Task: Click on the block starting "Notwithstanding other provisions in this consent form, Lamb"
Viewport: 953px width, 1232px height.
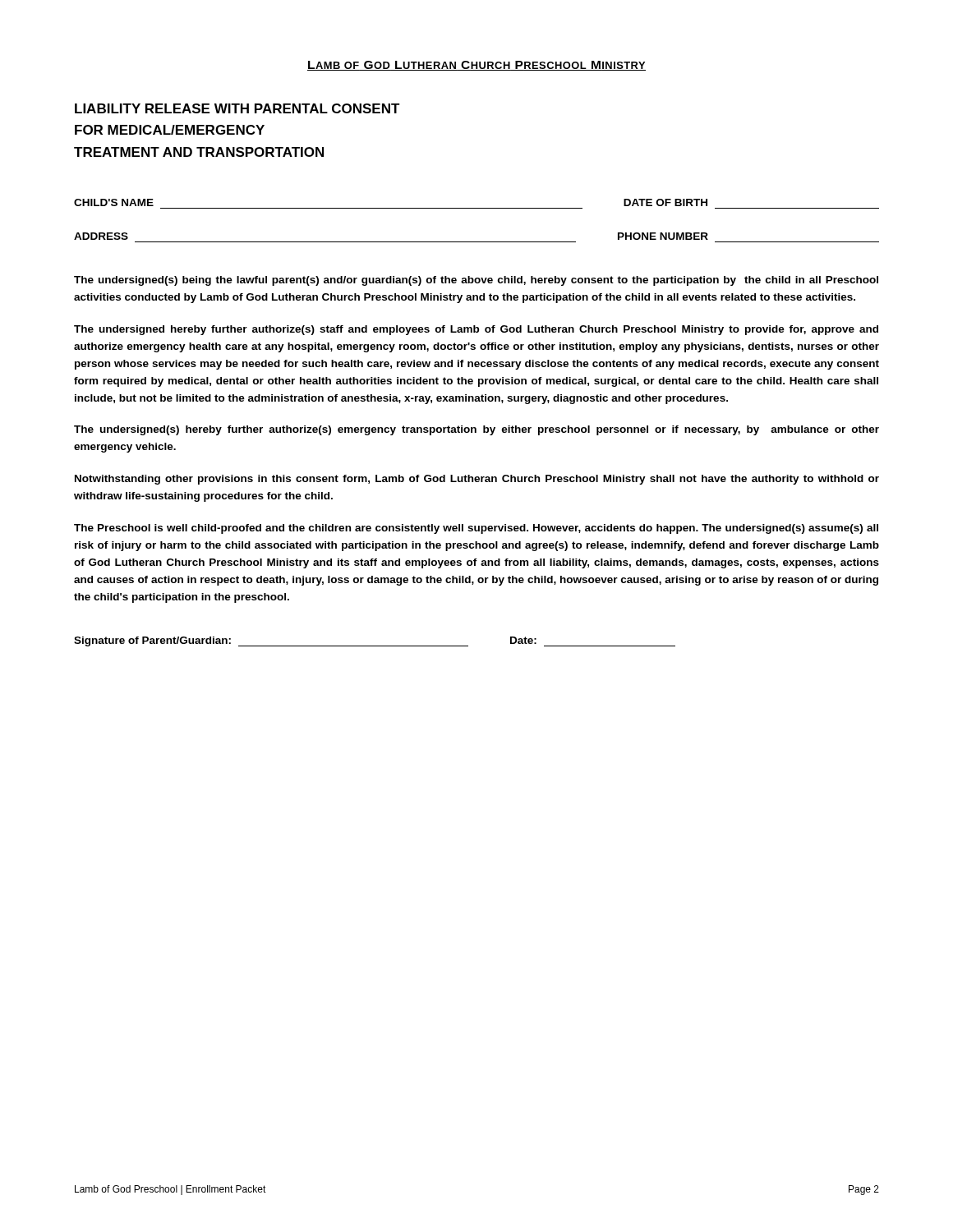Action: click(x=476, y=487)
